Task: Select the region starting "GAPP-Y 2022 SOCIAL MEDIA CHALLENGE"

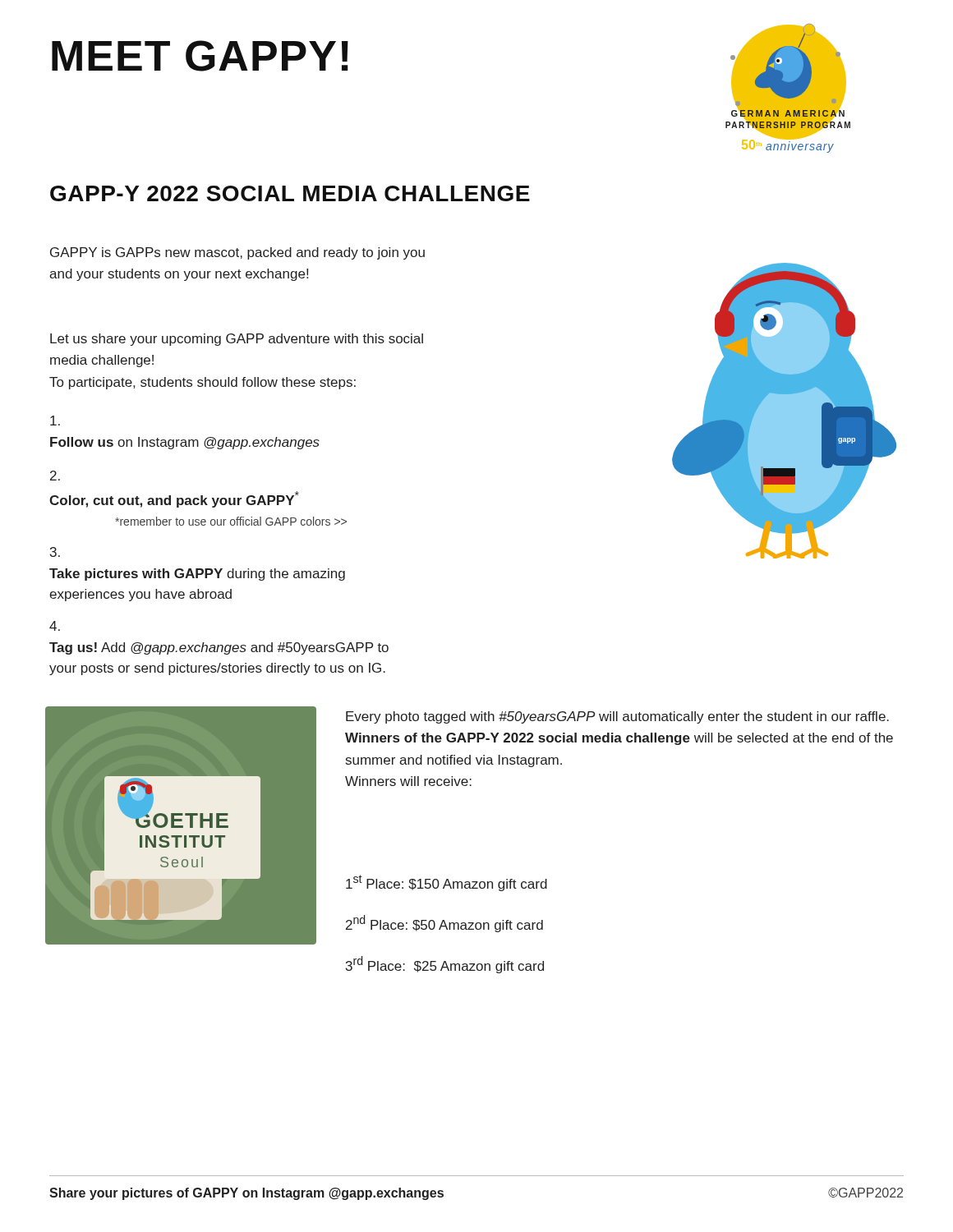Action: coord(290,193)
